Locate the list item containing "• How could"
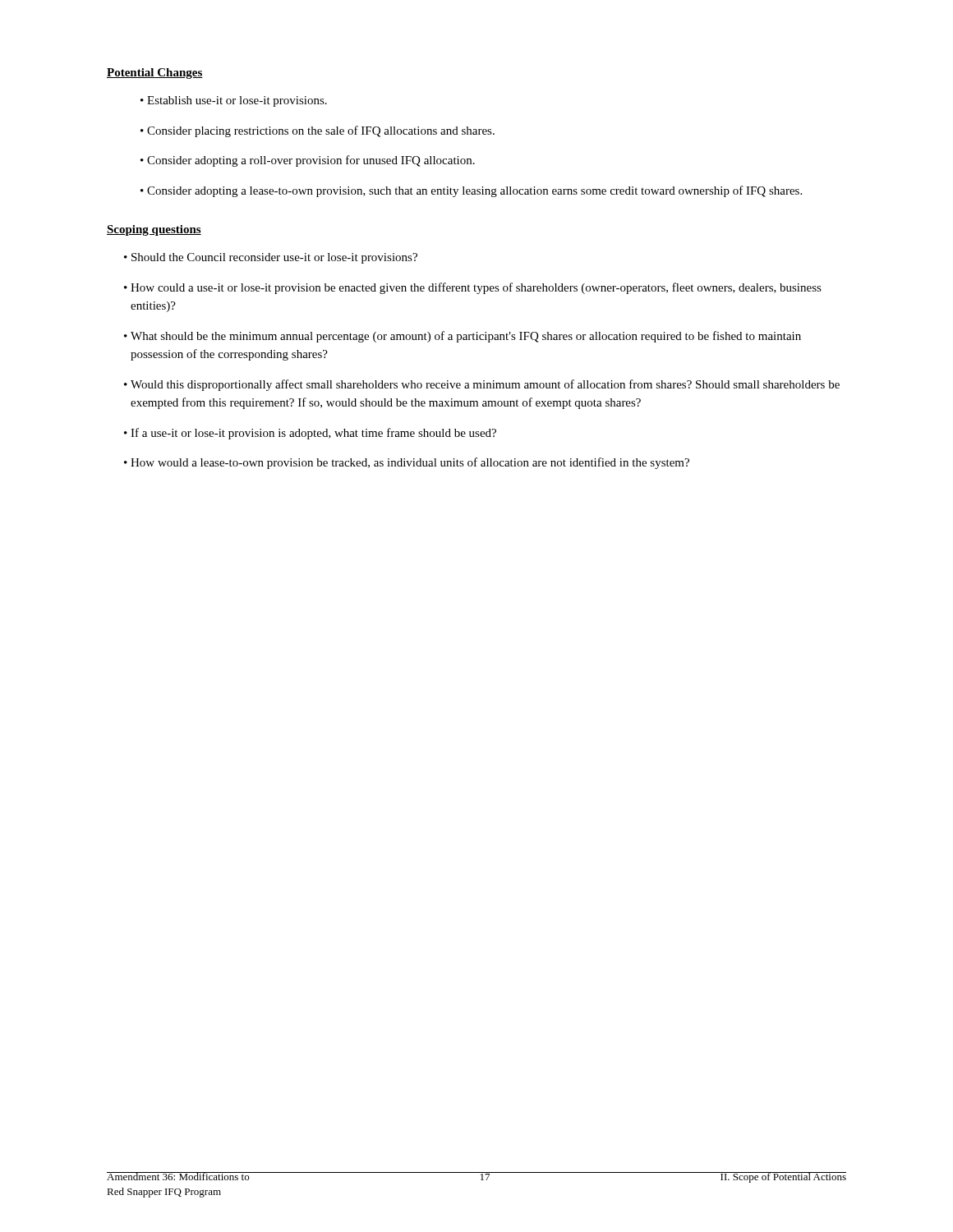Screen dimensions: 1232x953 (485, 297)
